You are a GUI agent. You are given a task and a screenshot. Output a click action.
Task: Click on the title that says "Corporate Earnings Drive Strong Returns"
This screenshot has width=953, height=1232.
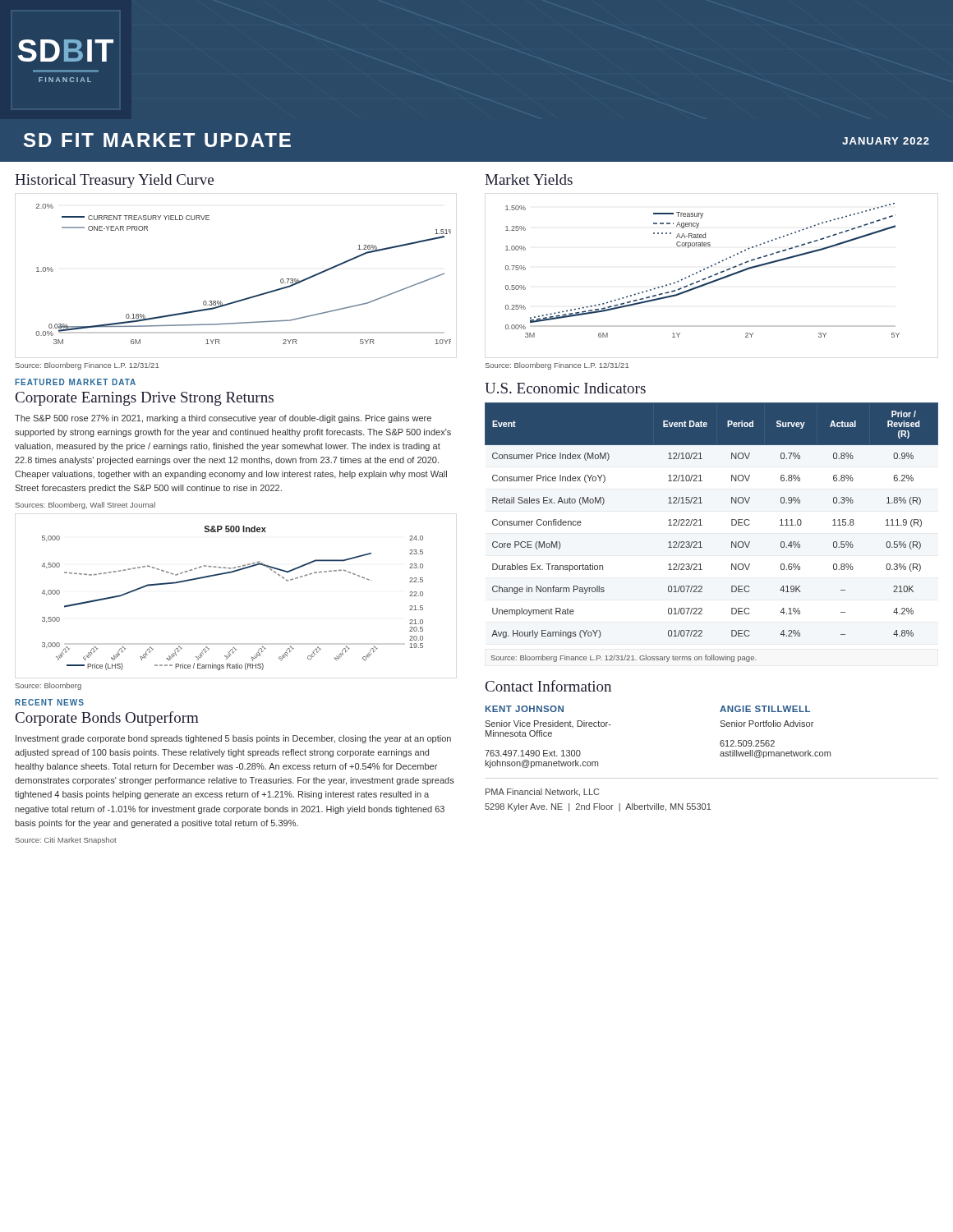[x=144, y=397]
